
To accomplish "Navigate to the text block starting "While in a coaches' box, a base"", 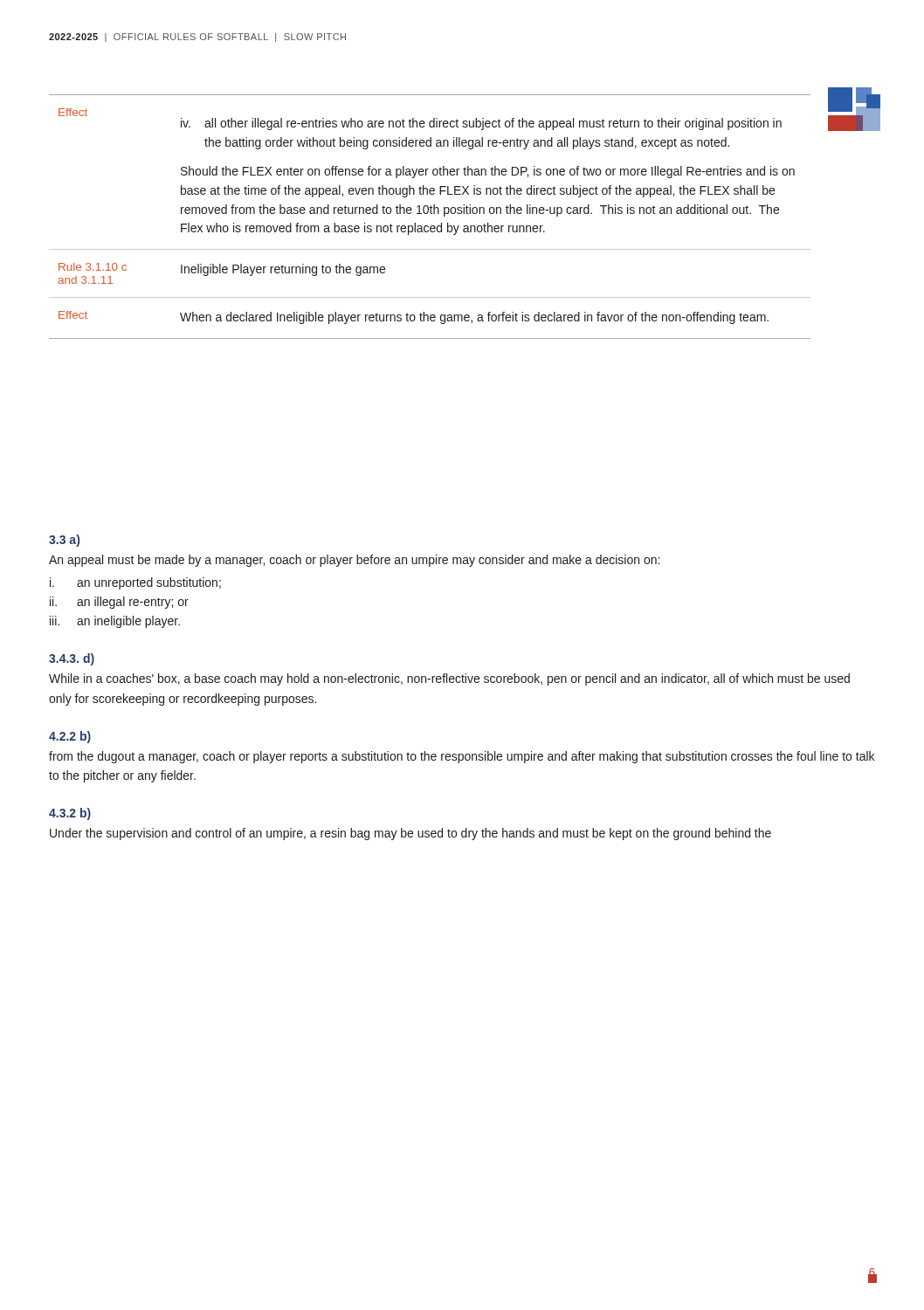I will [450, 689].
